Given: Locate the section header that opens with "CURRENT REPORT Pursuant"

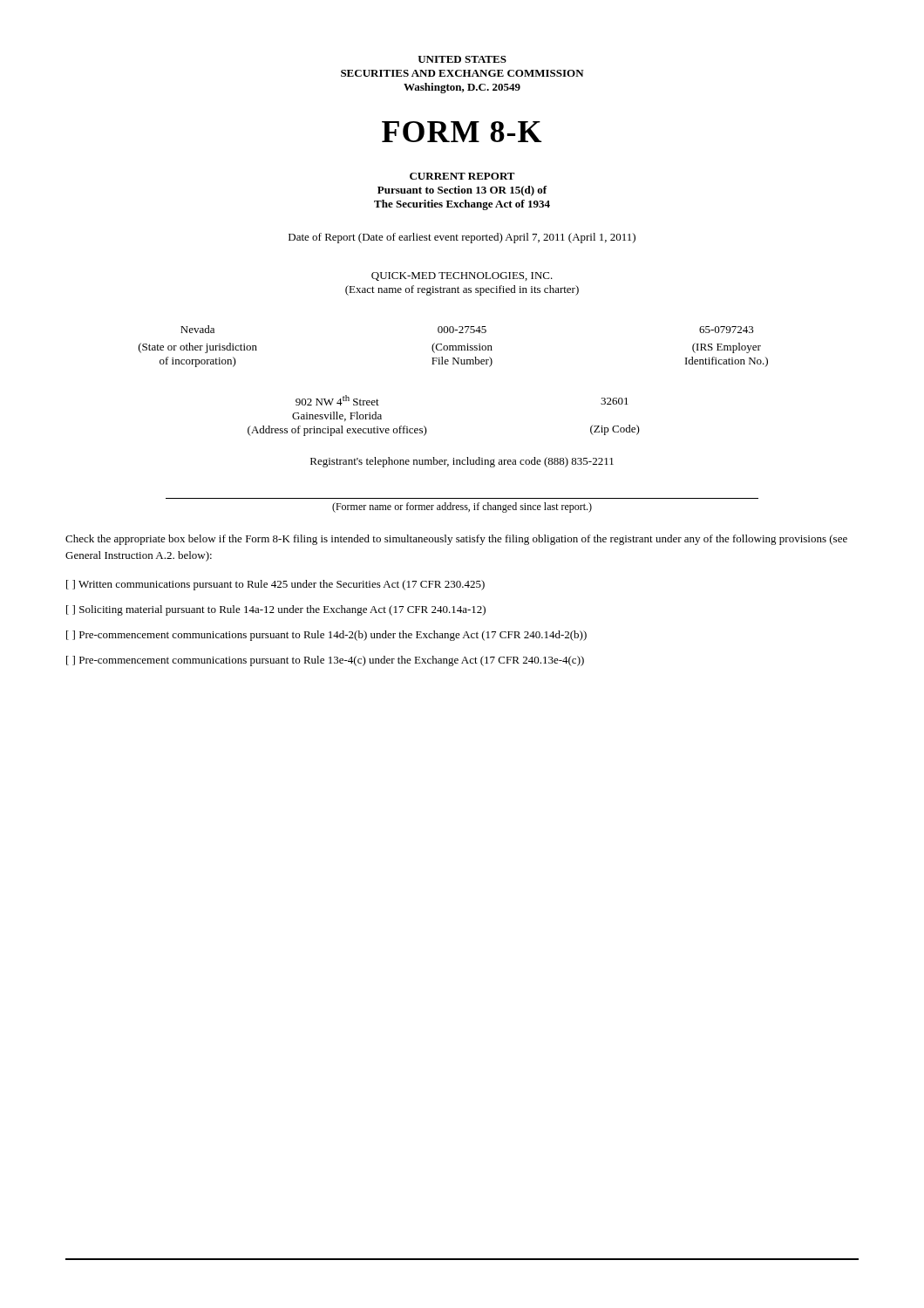Looking at the screenshot, I should point(462,190).
